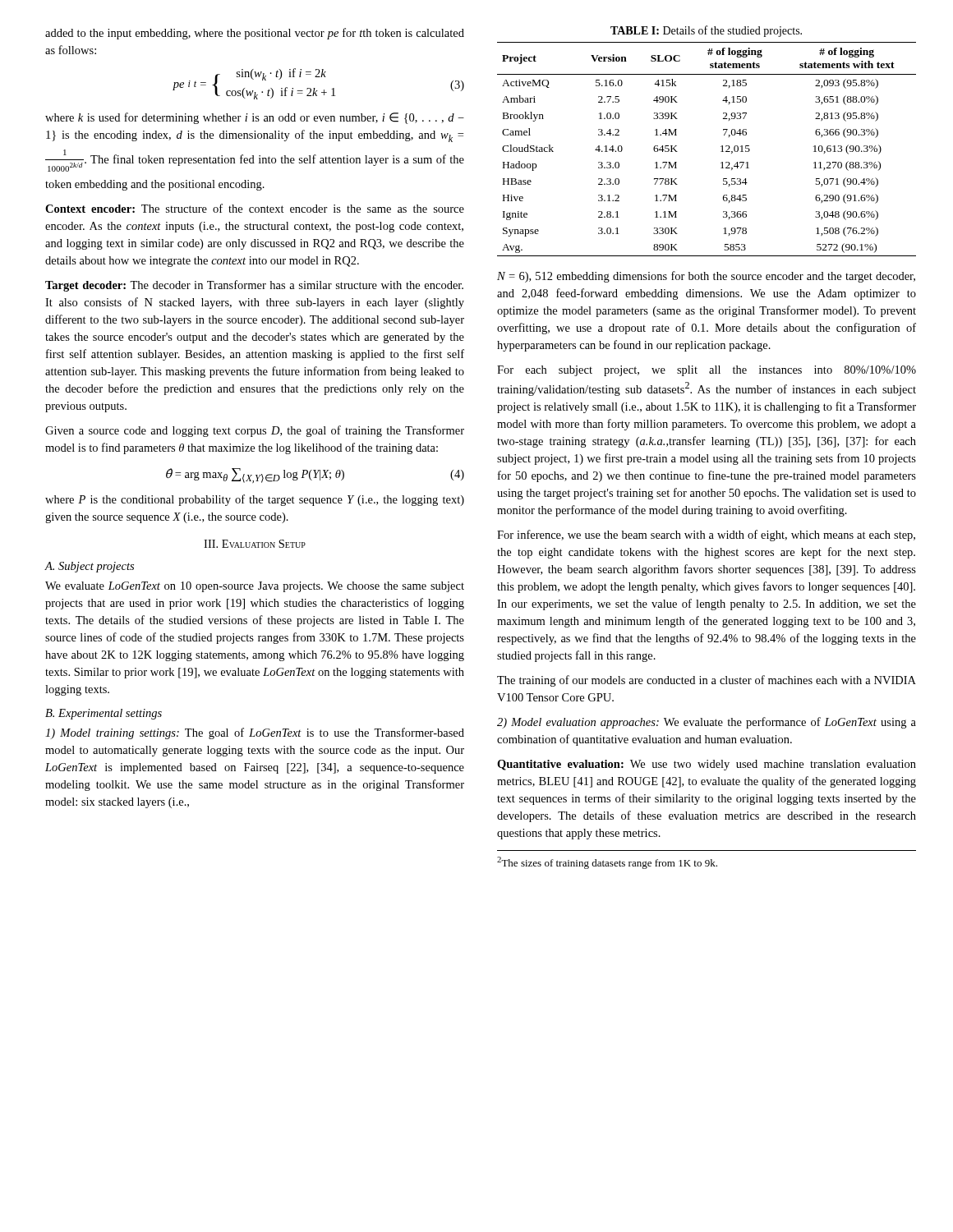Viewport: 953px width, 1232px height.
Task: Select the caption that says "TABLE I: Details of the studied projects."
Action: point(707,31)
